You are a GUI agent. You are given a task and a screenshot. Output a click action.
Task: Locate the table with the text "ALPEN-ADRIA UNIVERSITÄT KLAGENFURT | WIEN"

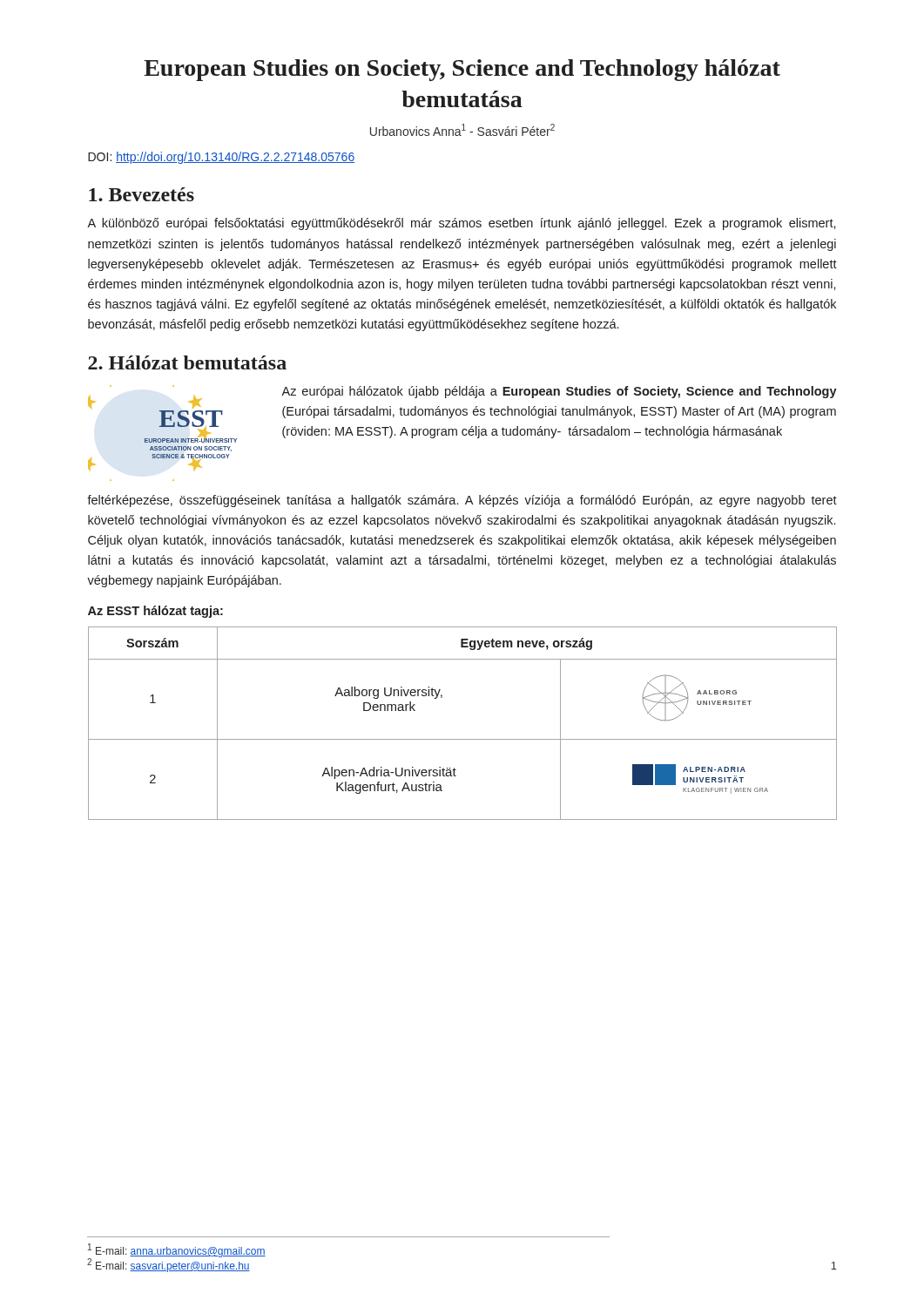tap(462, 723)
